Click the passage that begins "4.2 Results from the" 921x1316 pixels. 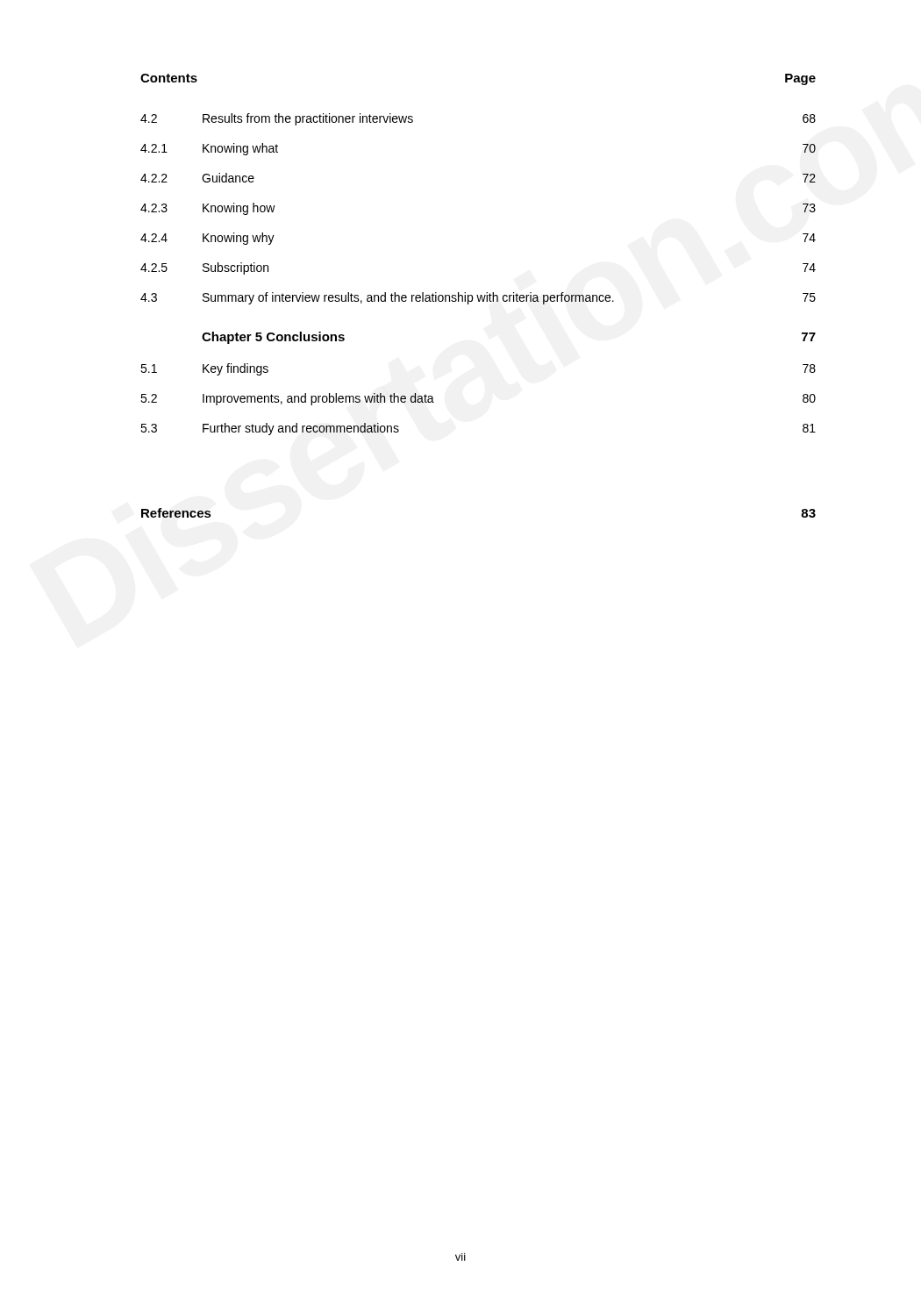(x=303, y=119)
